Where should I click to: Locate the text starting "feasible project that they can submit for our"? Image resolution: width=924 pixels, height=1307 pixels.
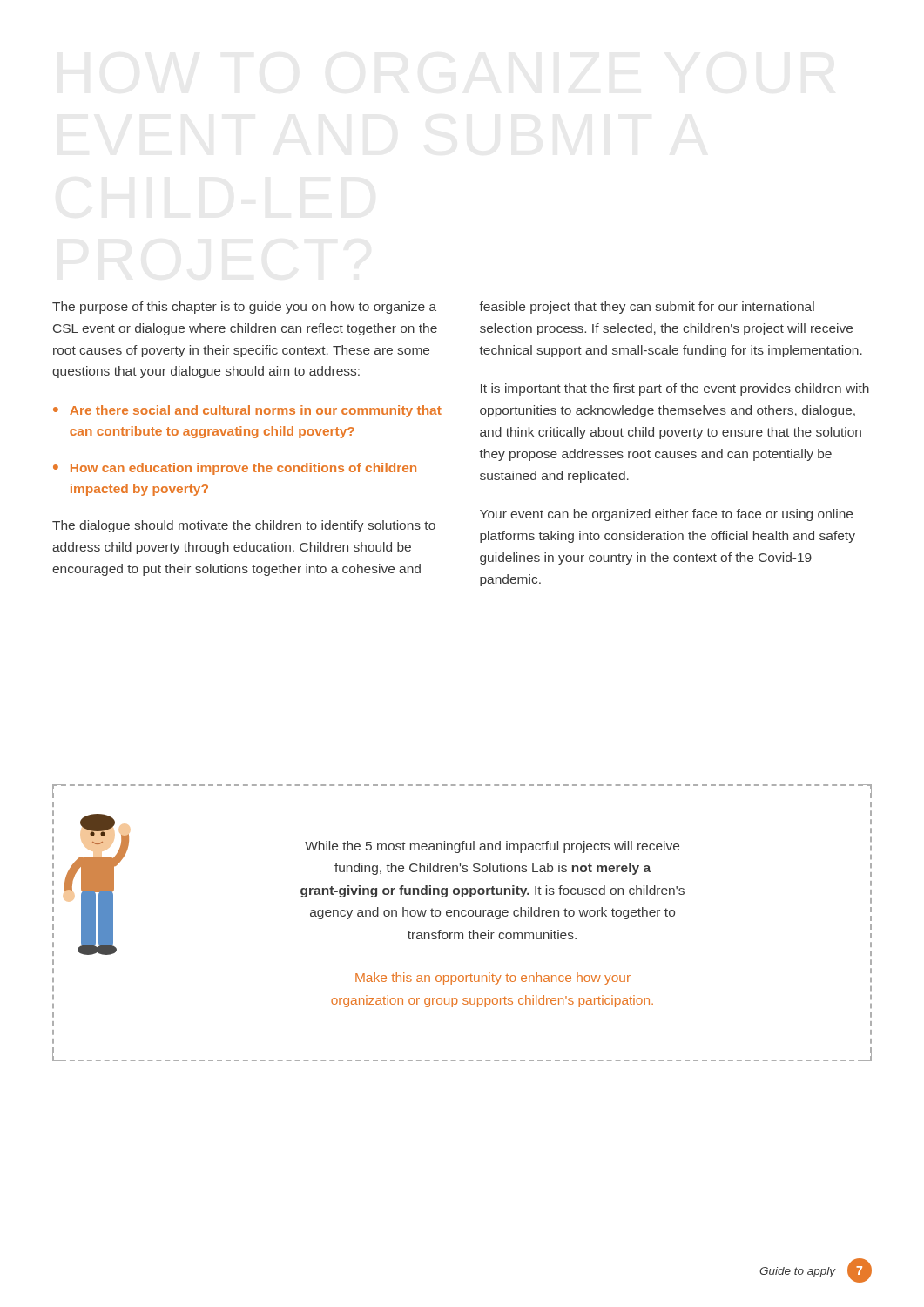point(671,328)
